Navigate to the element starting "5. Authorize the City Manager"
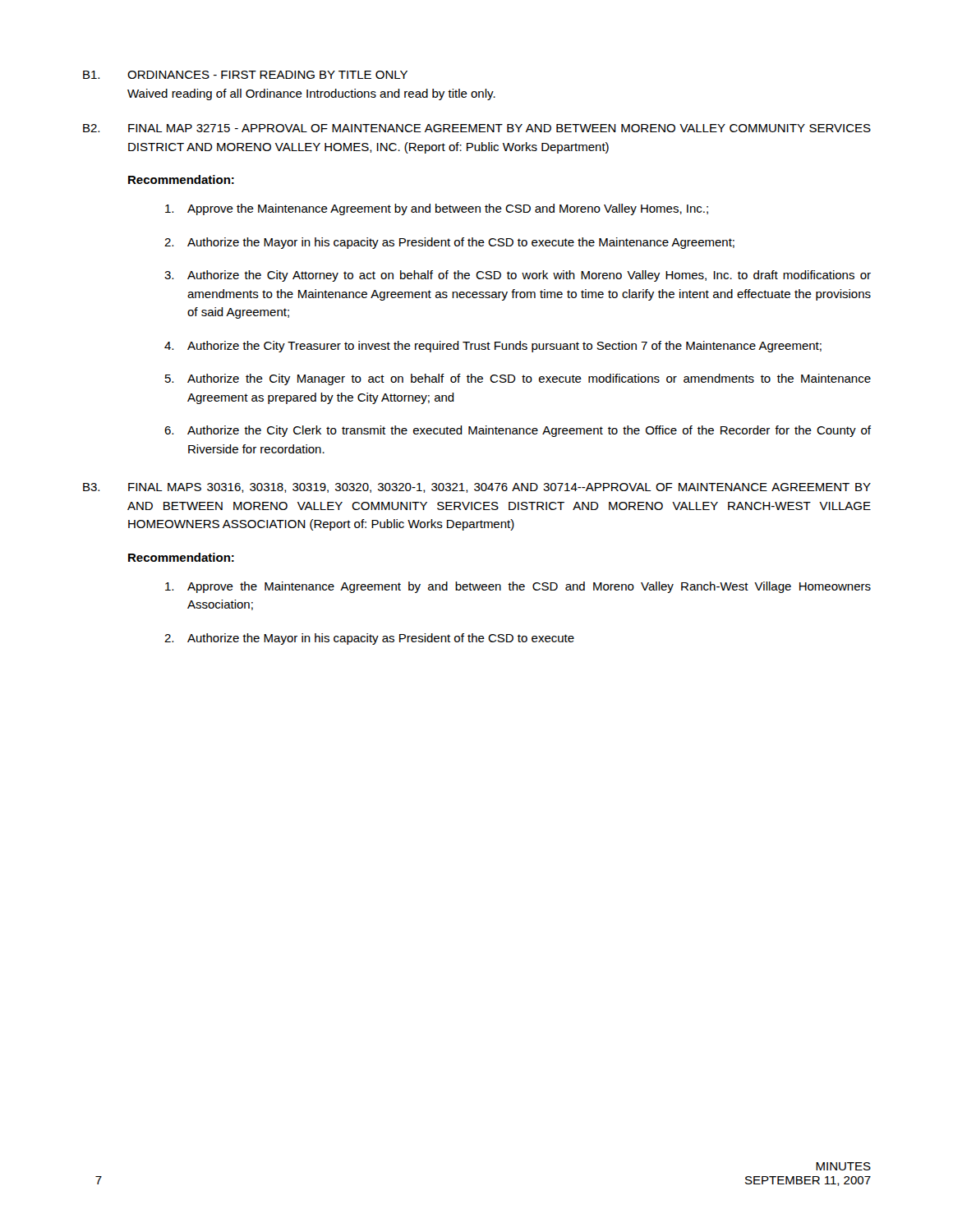 (518, 388)
